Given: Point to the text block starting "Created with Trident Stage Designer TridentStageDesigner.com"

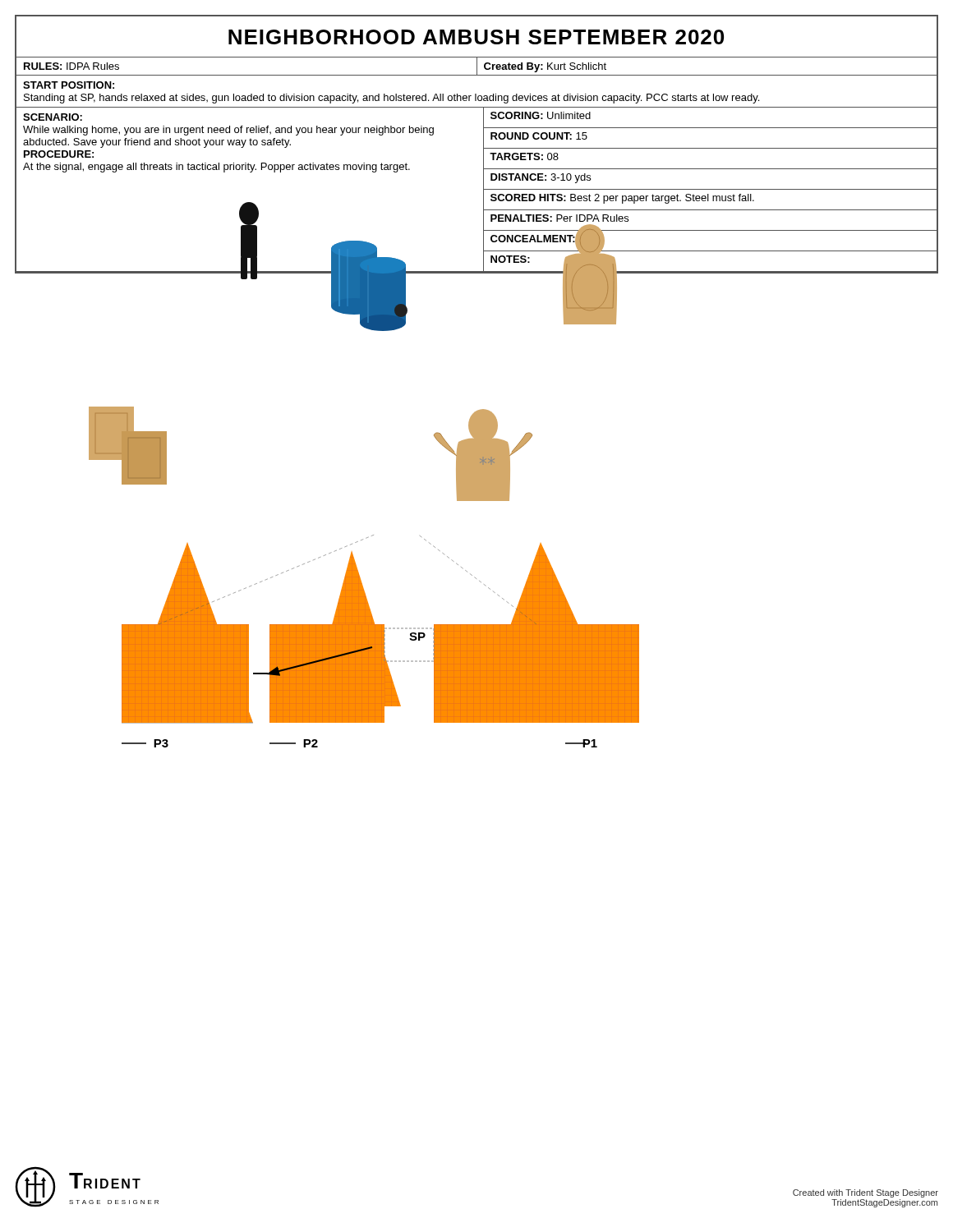Looking at the screenshot, I should click(865, 1198).
